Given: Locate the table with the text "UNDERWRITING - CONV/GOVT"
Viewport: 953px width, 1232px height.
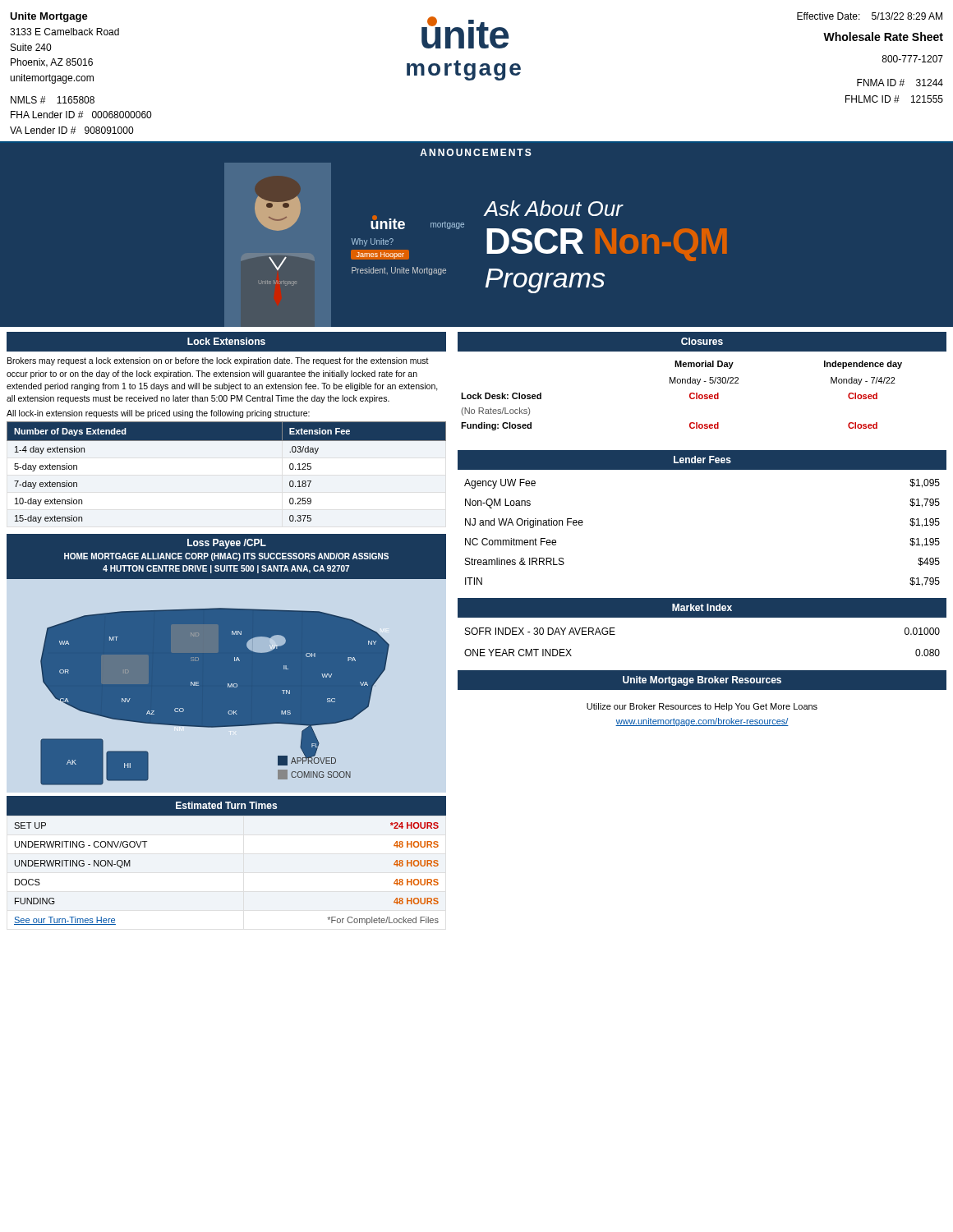Looking at the screenshot, I should (226, 873).
